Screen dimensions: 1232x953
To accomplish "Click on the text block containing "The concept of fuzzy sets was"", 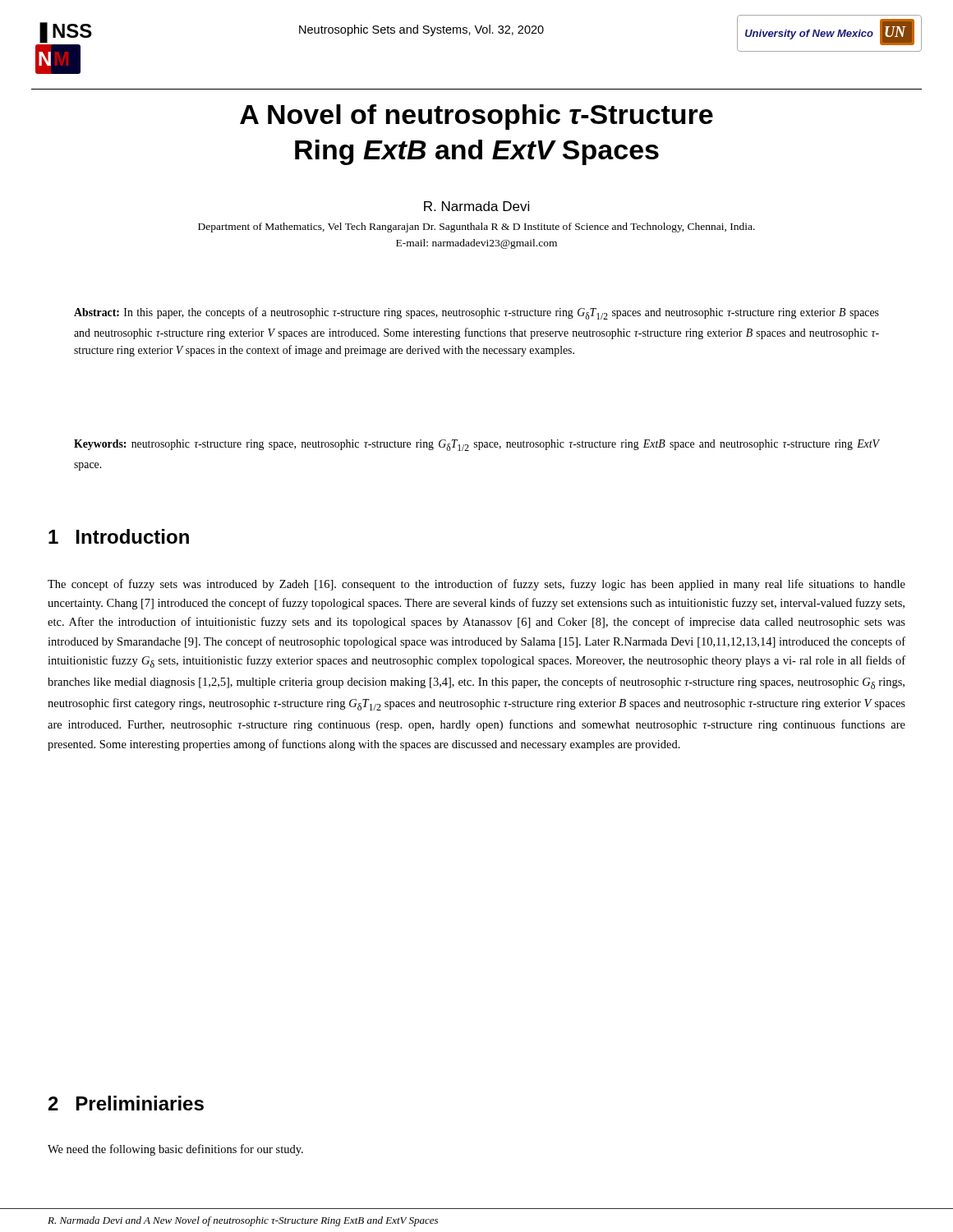I will click(x=476, y=664).
